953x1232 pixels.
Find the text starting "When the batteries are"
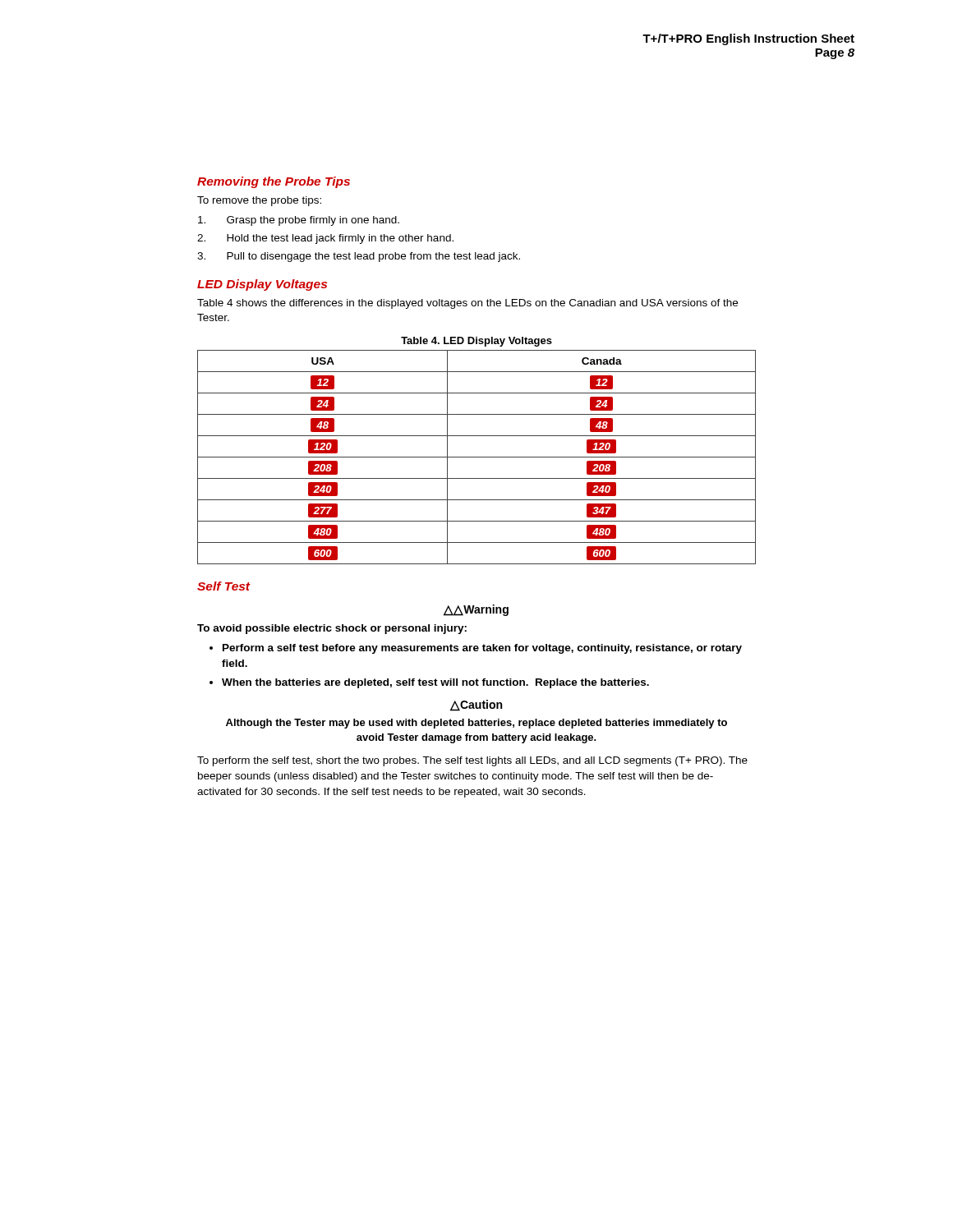click(x=436, y=682)
